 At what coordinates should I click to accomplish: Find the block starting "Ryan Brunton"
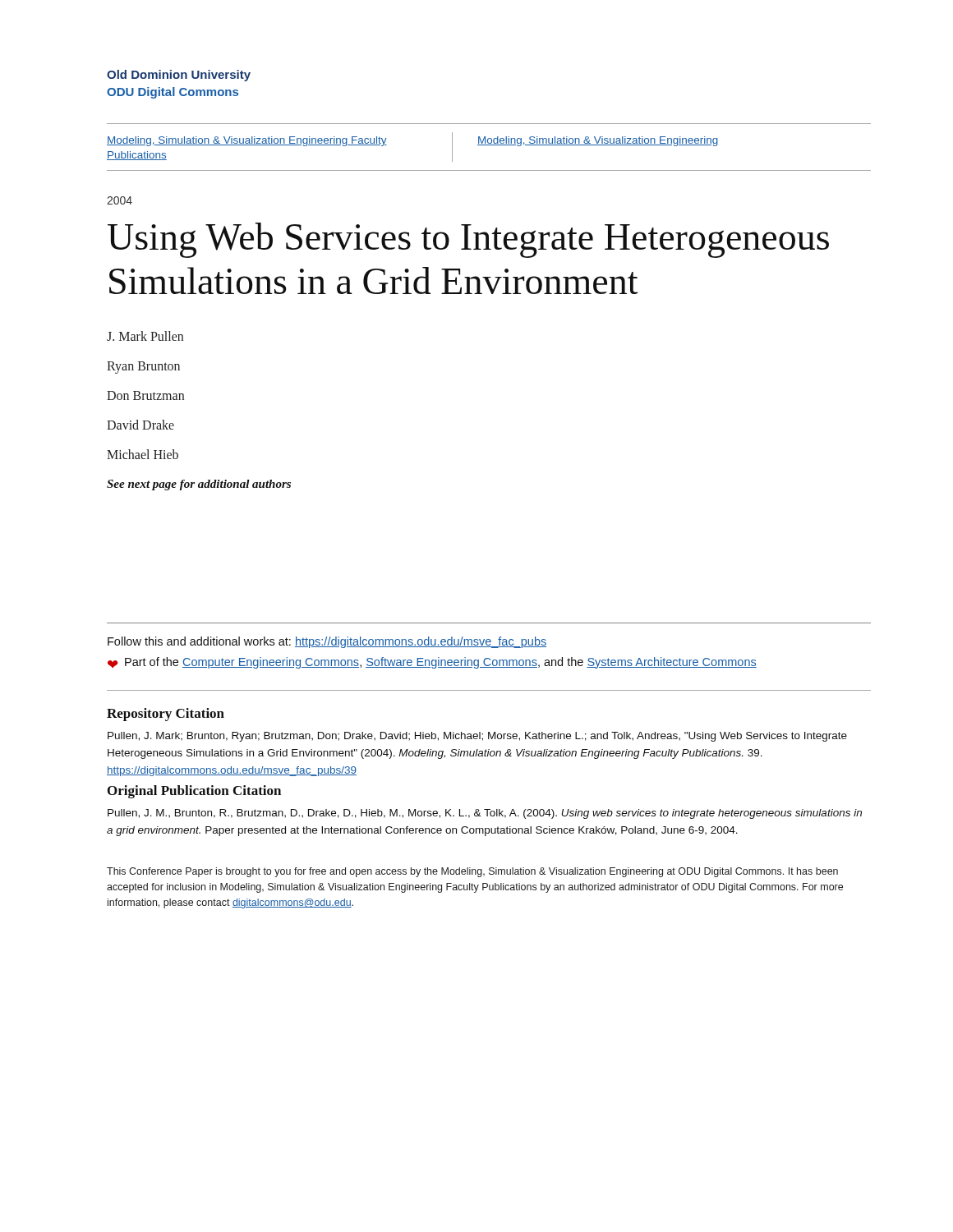(x=143, y=368)
